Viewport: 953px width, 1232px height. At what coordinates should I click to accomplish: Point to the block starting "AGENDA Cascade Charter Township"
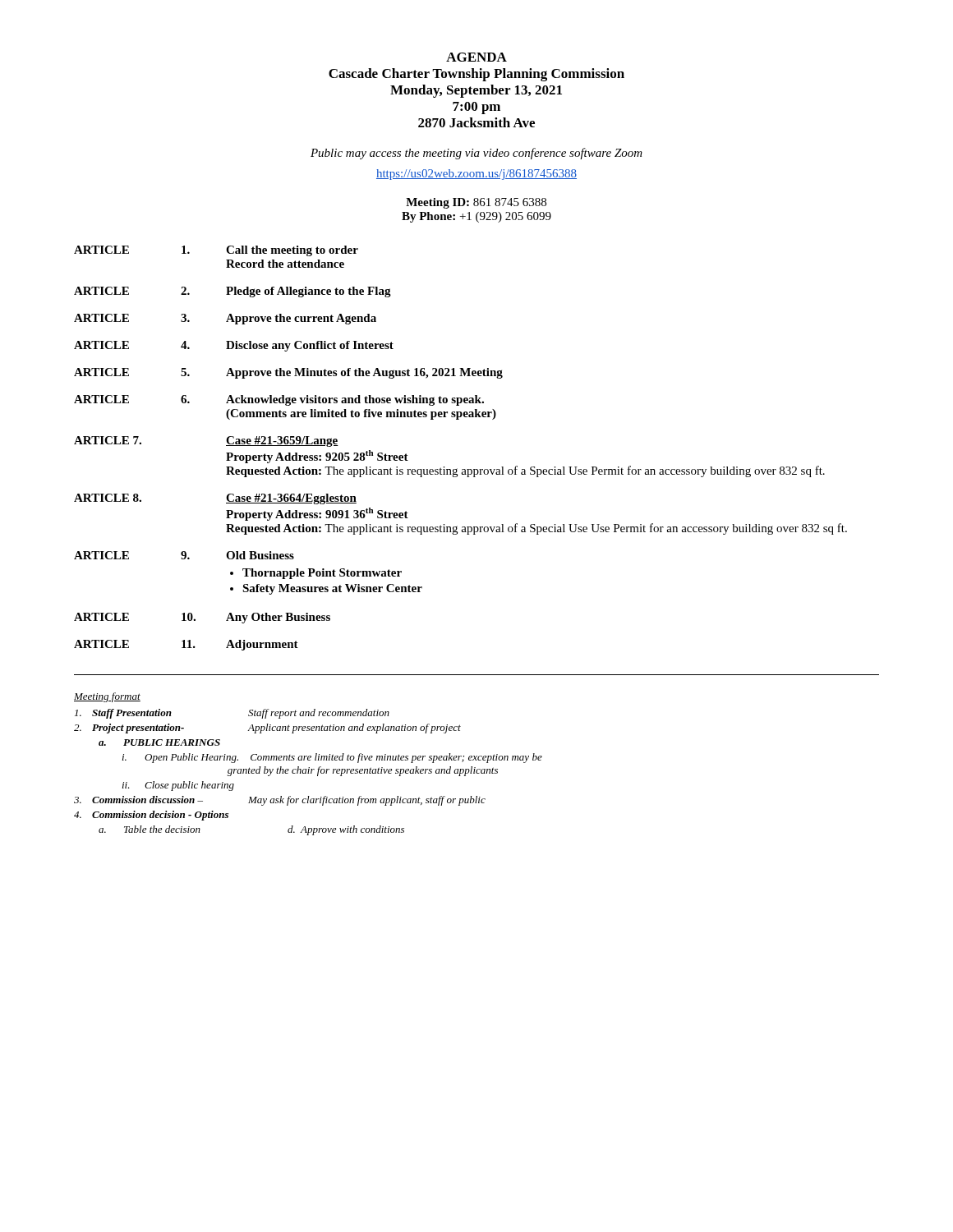476,90
